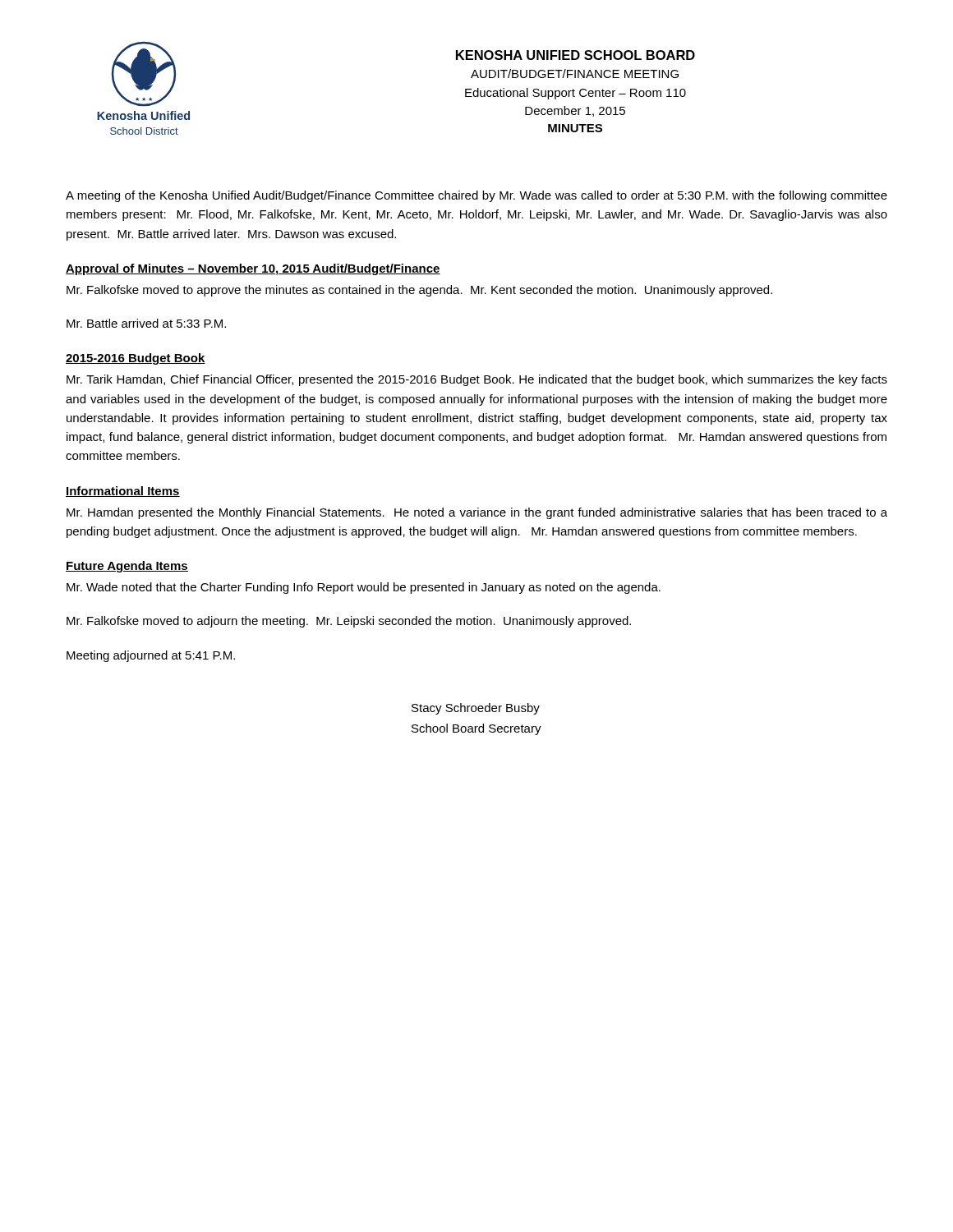953x1232 pixels.
Task: Locate a logo
Action: pos(148,100)
